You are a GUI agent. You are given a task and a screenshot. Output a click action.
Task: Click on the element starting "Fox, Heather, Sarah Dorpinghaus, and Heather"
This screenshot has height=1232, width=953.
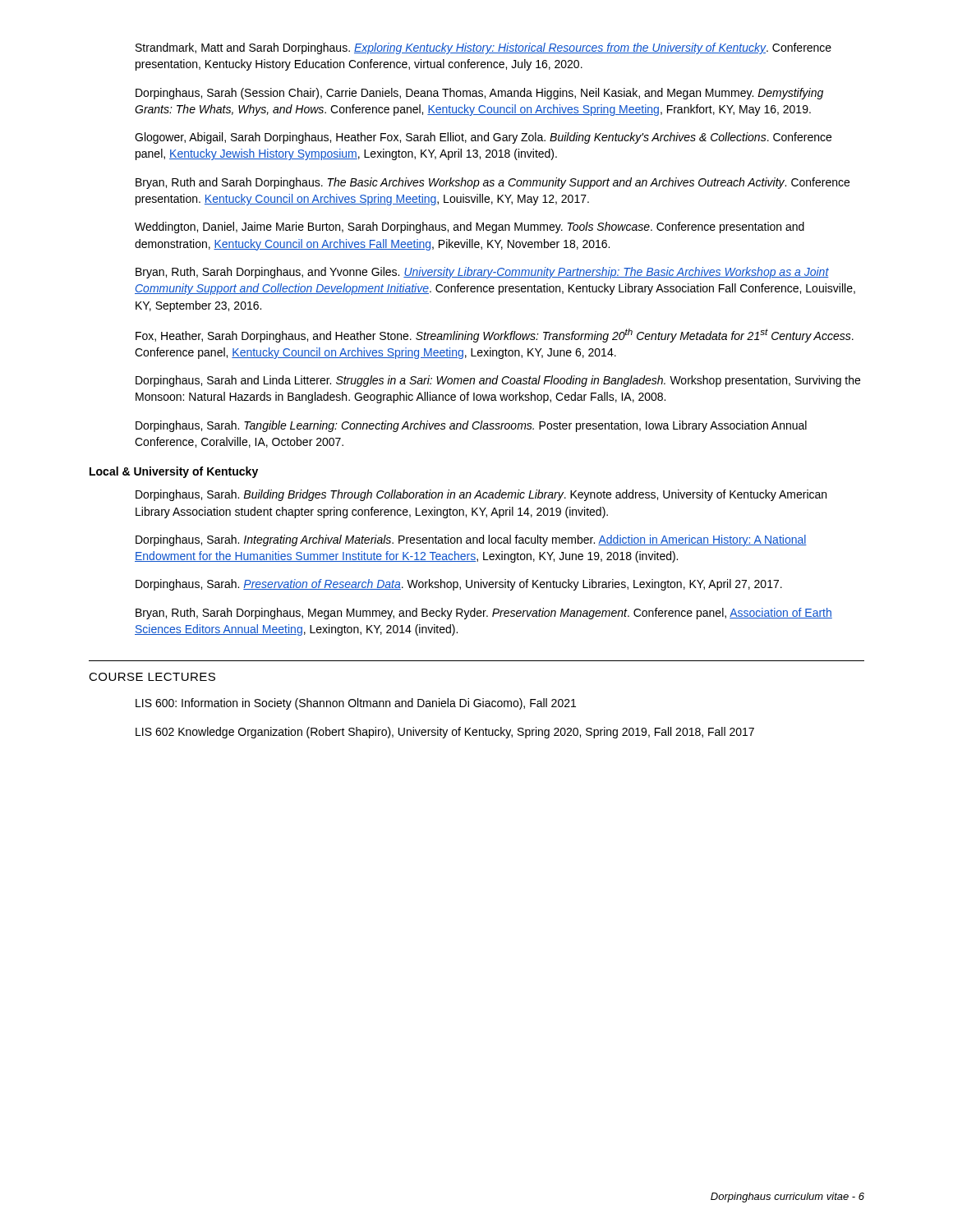(x=500, y=343)
